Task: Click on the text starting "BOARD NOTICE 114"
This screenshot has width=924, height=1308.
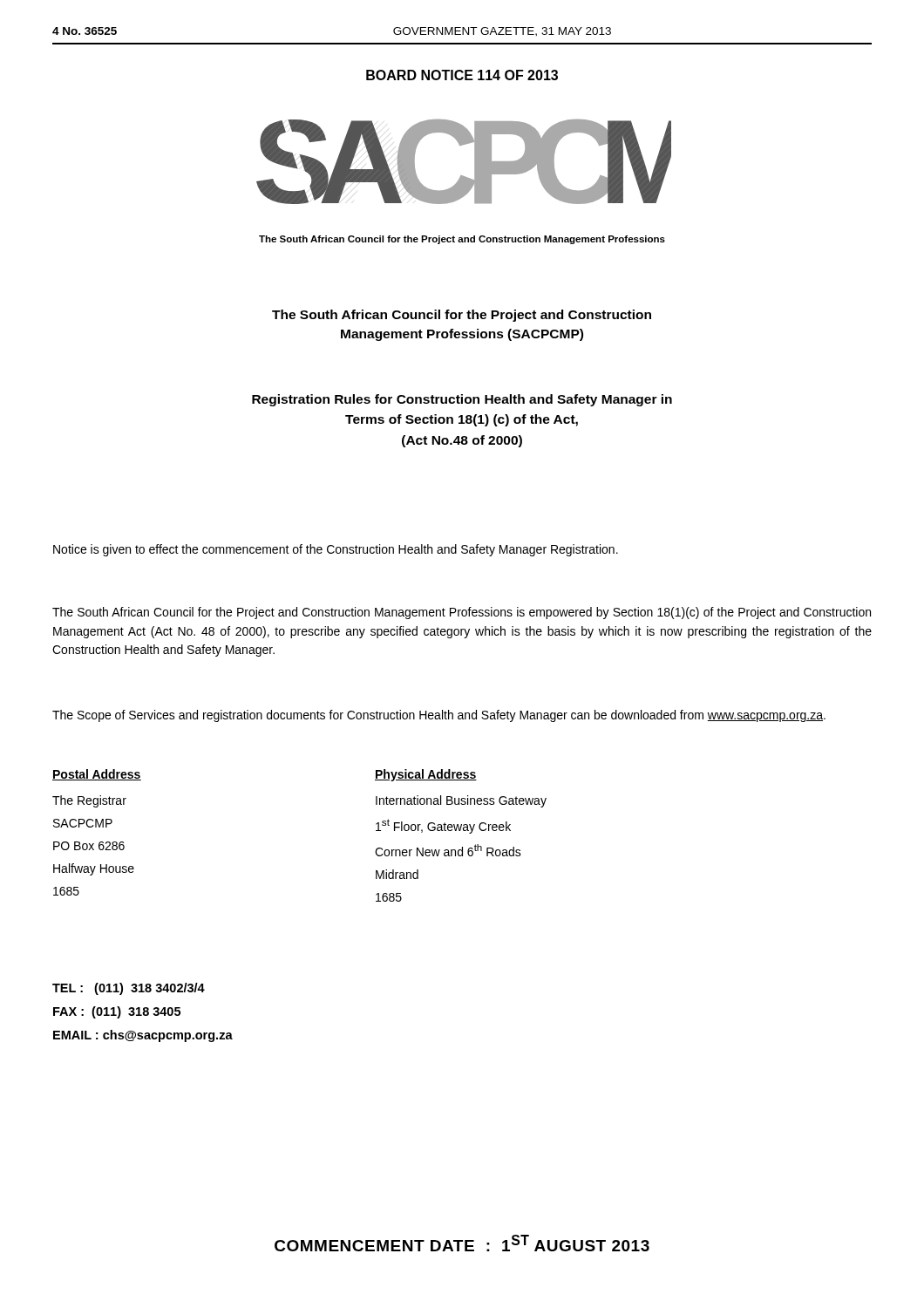Action: coord(462,75)
